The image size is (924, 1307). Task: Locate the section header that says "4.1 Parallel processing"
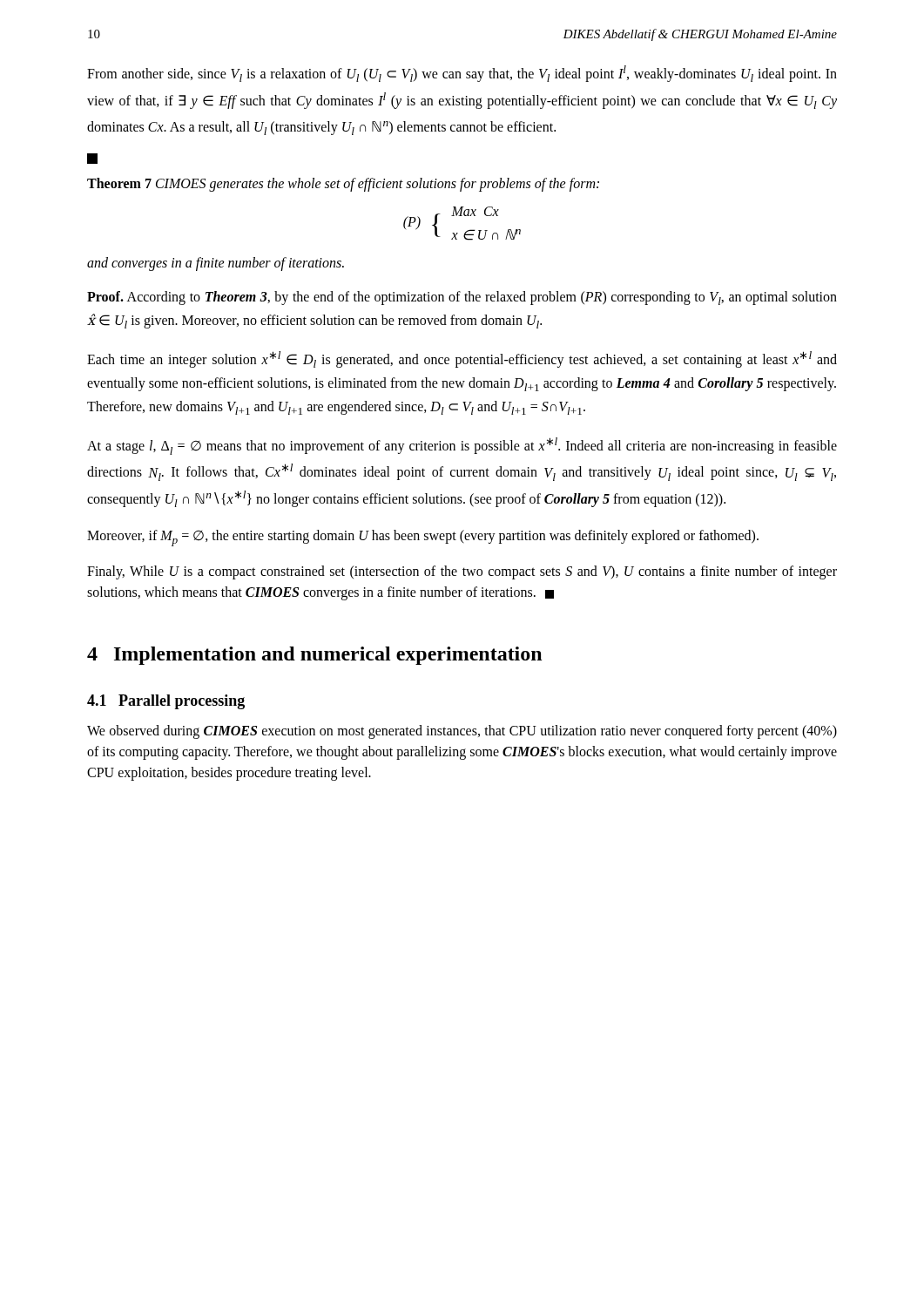coord(166,700)
